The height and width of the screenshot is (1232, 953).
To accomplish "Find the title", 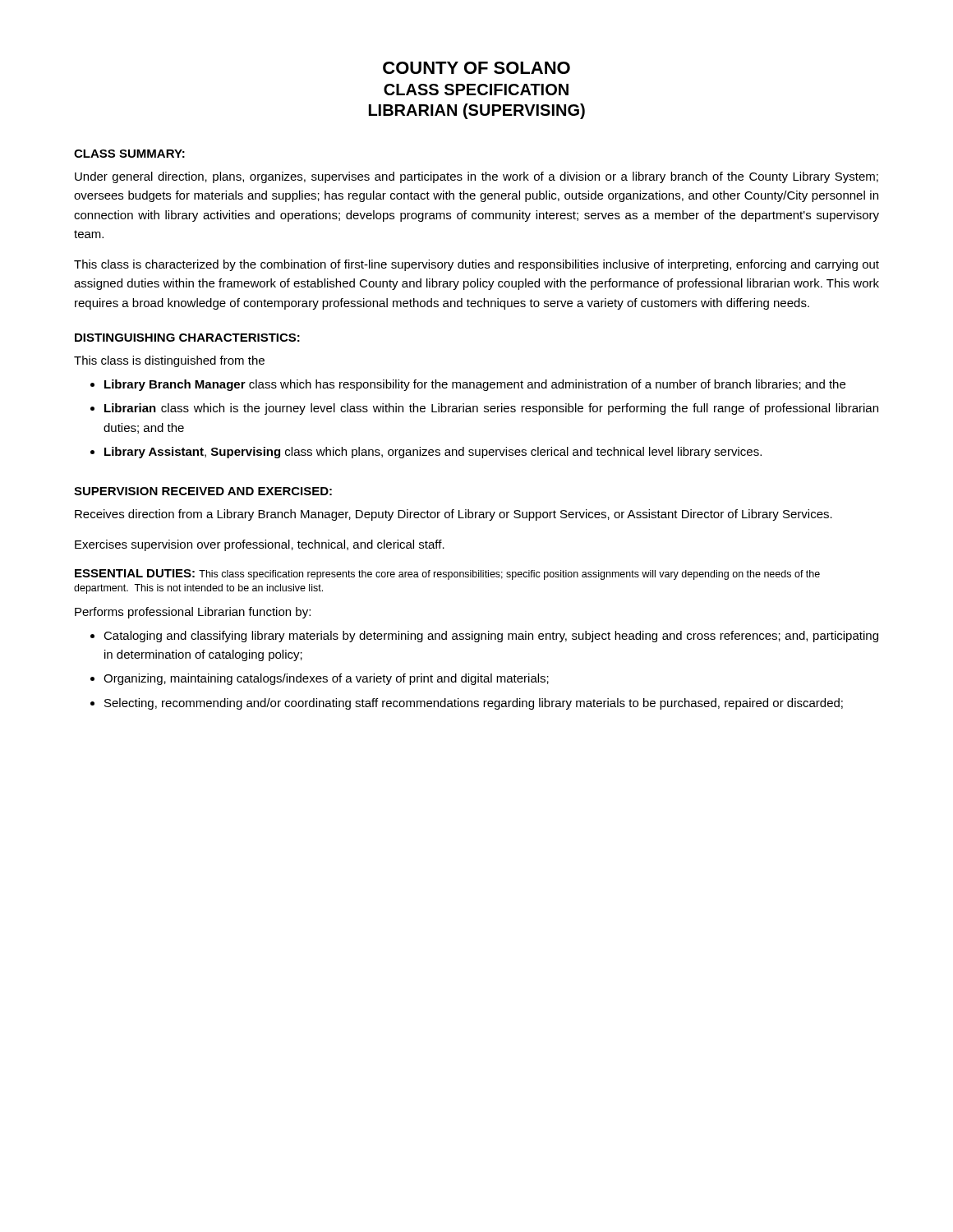I will pos(476,89).
